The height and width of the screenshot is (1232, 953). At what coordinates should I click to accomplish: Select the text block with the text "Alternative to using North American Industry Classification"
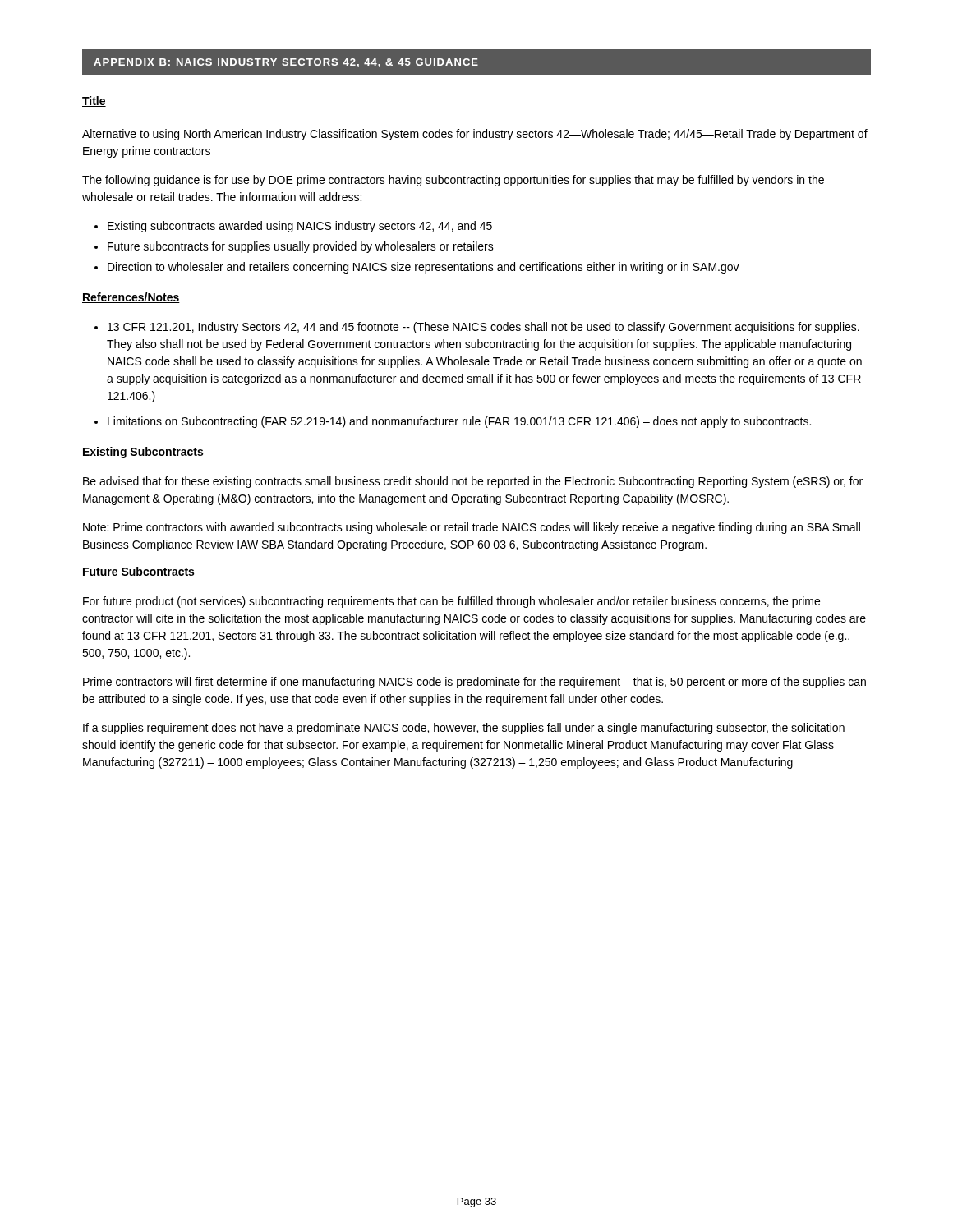pos(475,142)
